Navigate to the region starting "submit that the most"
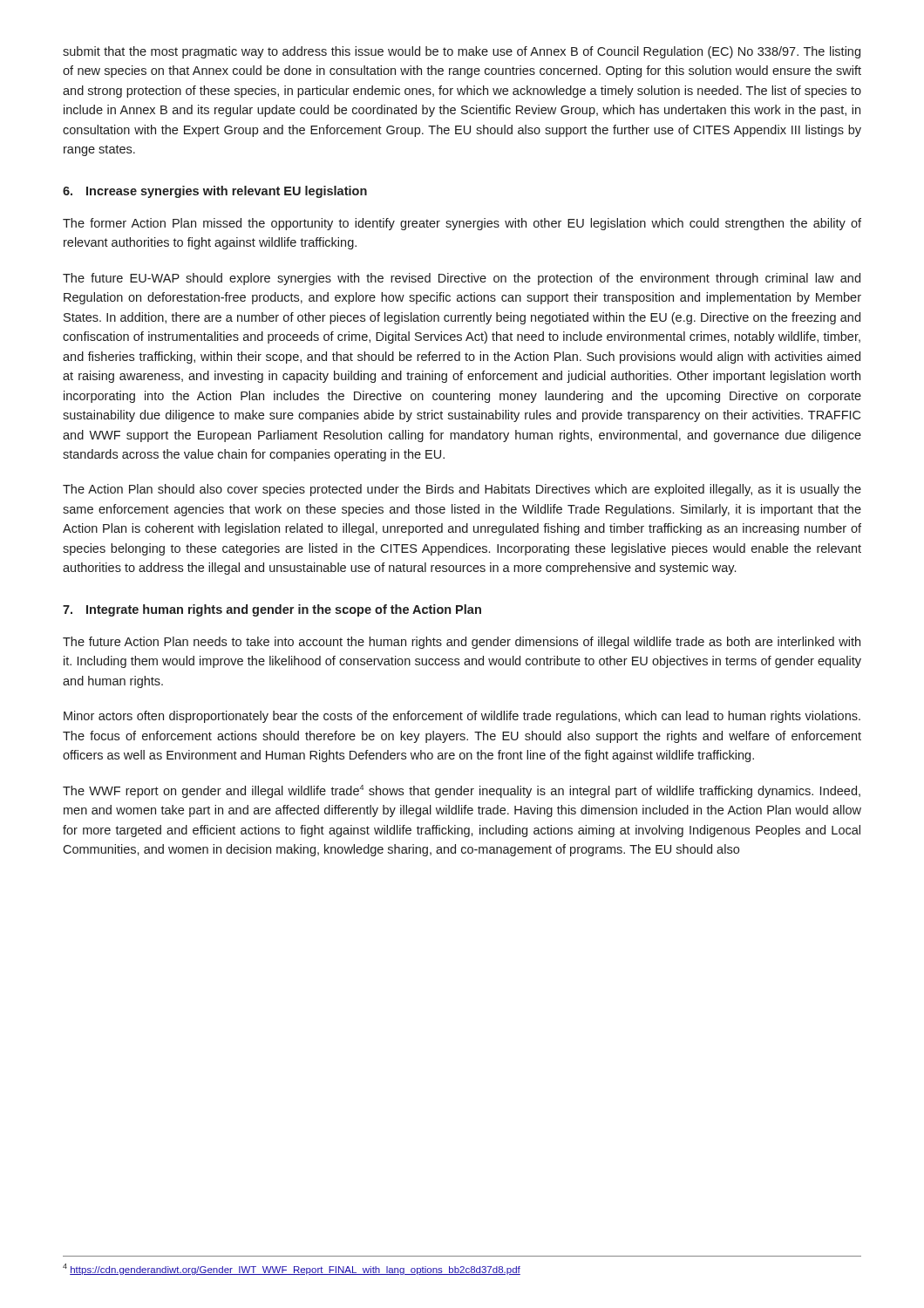The height and width of the screenshot is (1308, 924). [462, 100]
